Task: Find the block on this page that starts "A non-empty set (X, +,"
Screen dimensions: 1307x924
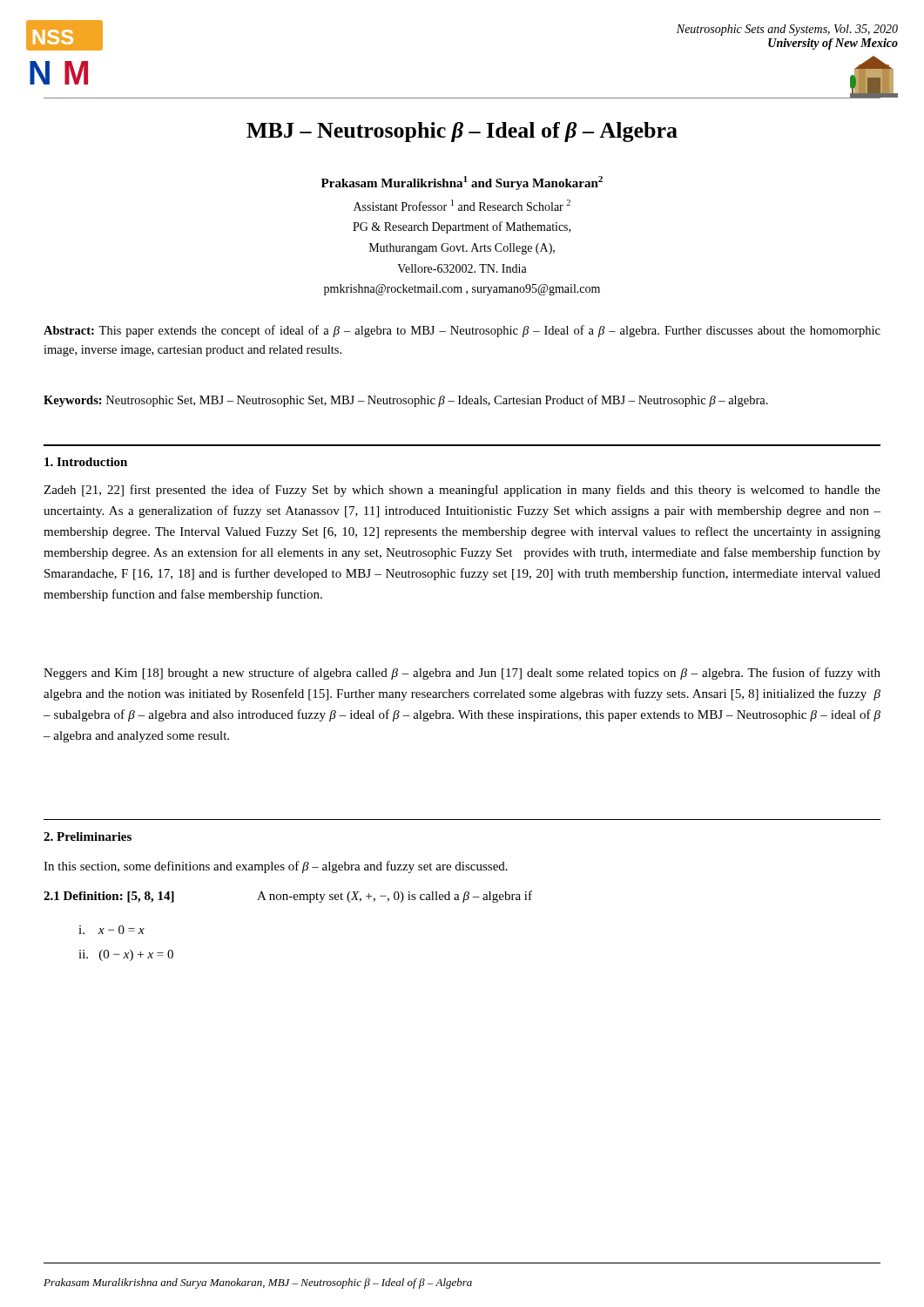Action: point(395,896)
